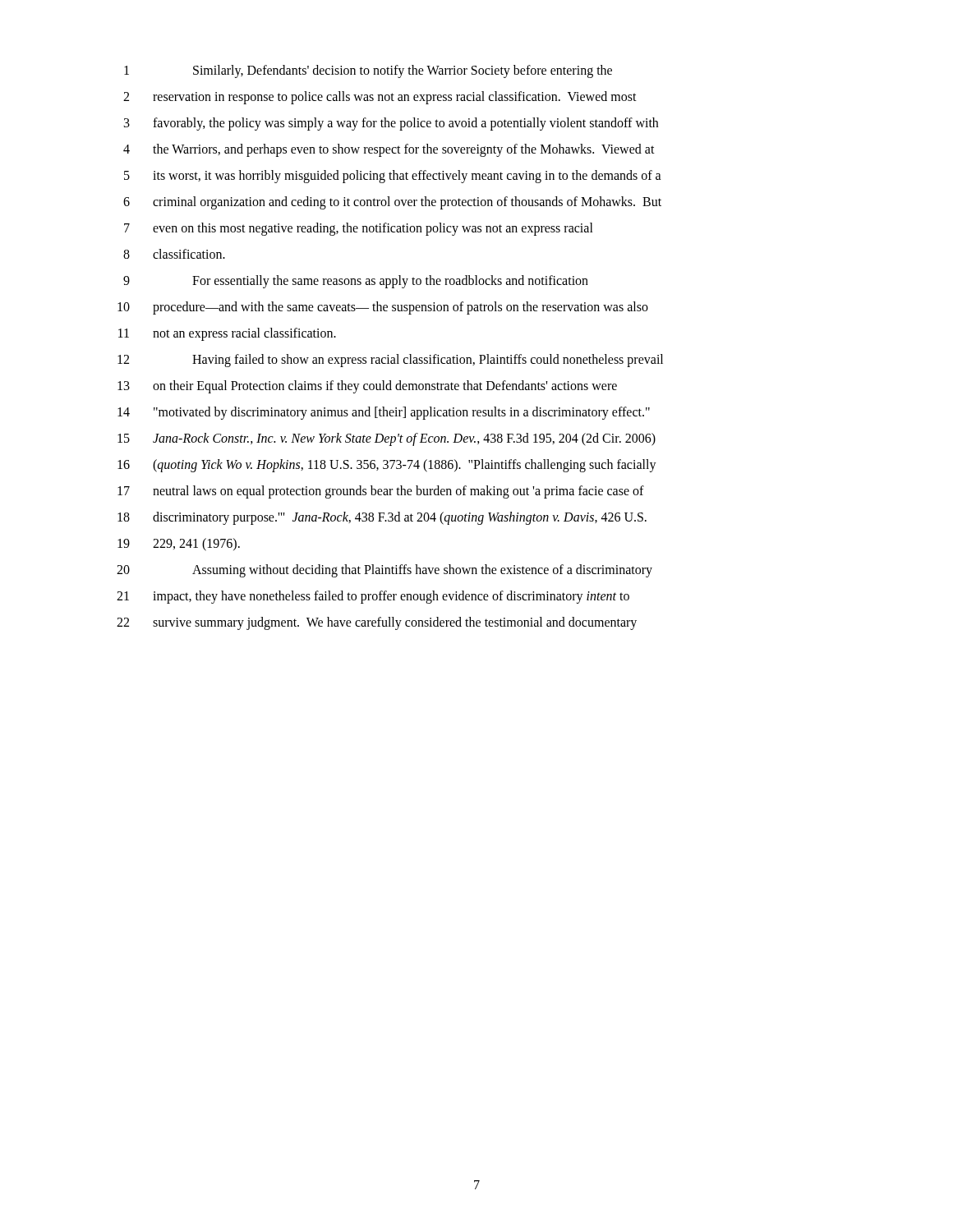Click on the text block starting "1 Similarly, Defendants' decision to notify the Warrior"
The width and height of the screenshot is (953, 1232).
476,164
